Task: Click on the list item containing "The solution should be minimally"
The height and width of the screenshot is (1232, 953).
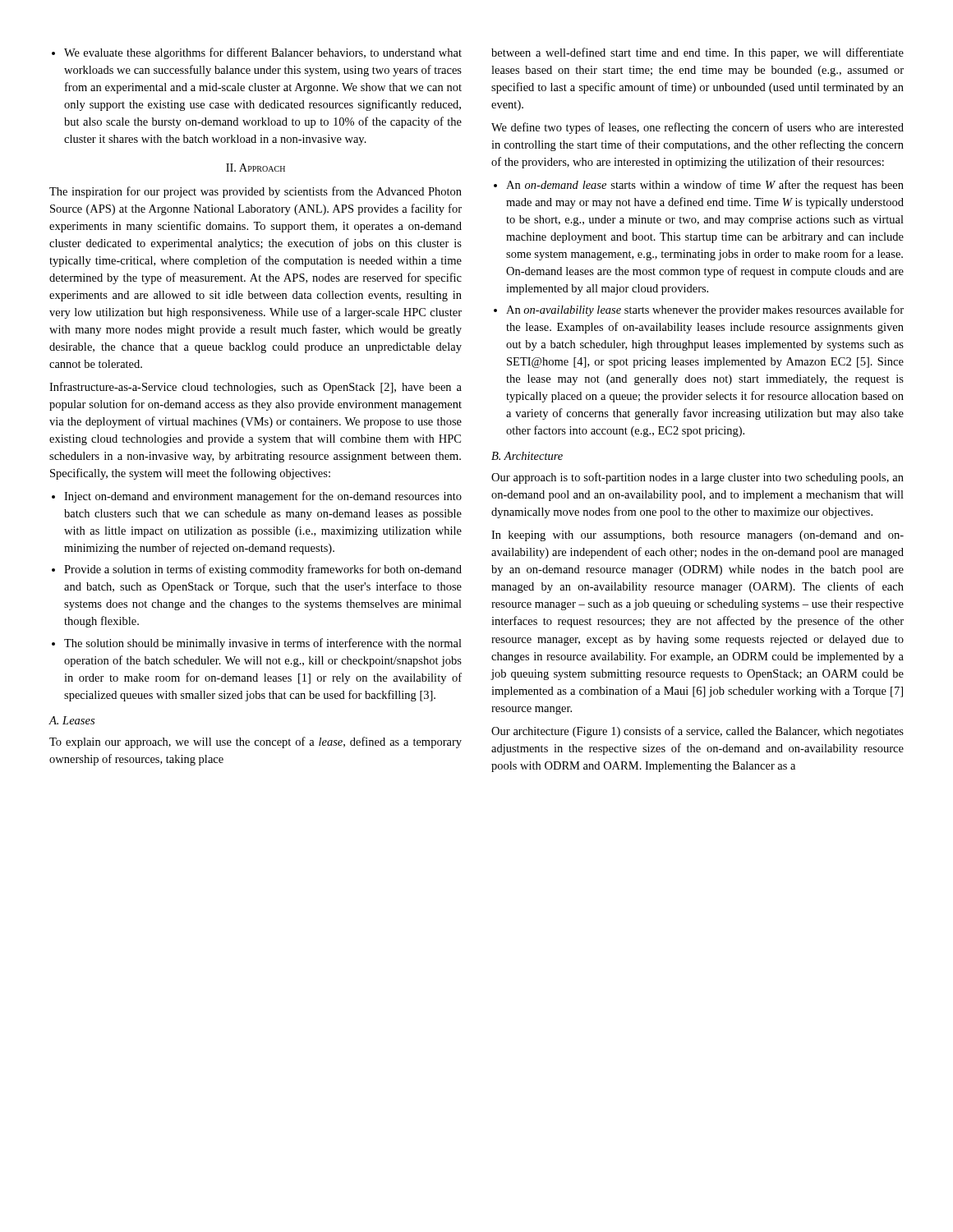Action: (255, 669)
